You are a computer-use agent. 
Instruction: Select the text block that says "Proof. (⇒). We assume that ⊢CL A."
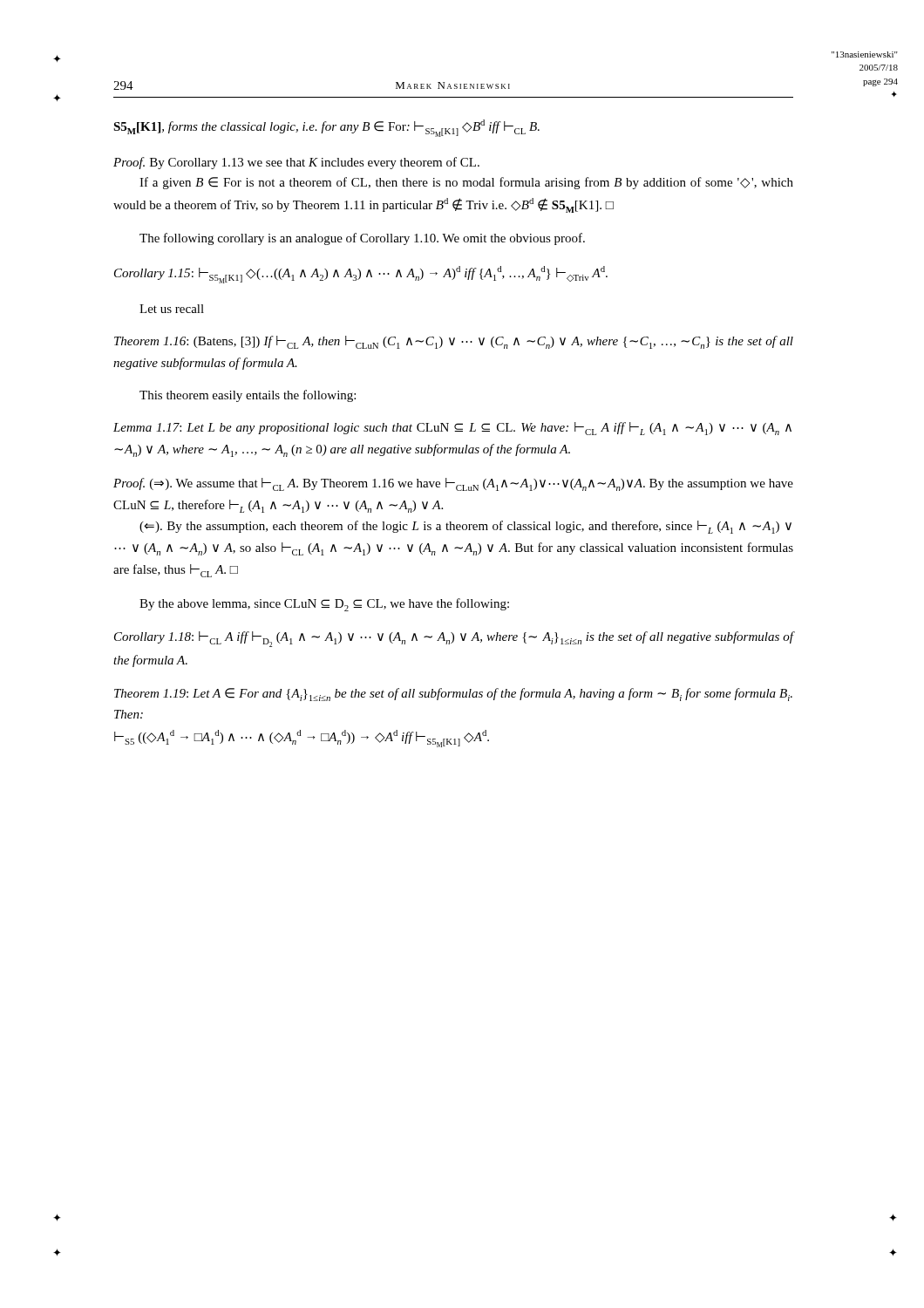point(453,529)
